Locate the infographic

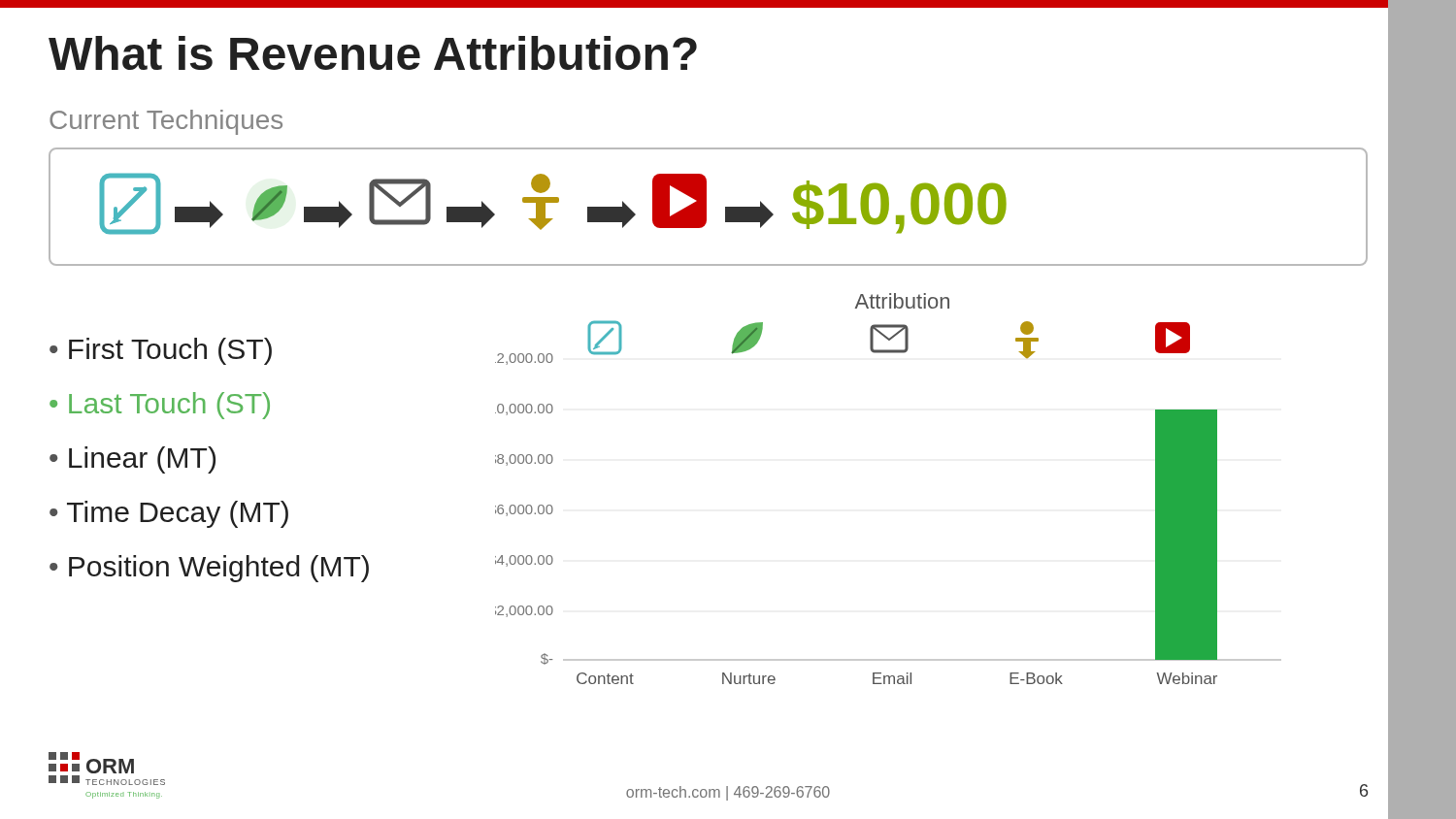click(708, 207)
